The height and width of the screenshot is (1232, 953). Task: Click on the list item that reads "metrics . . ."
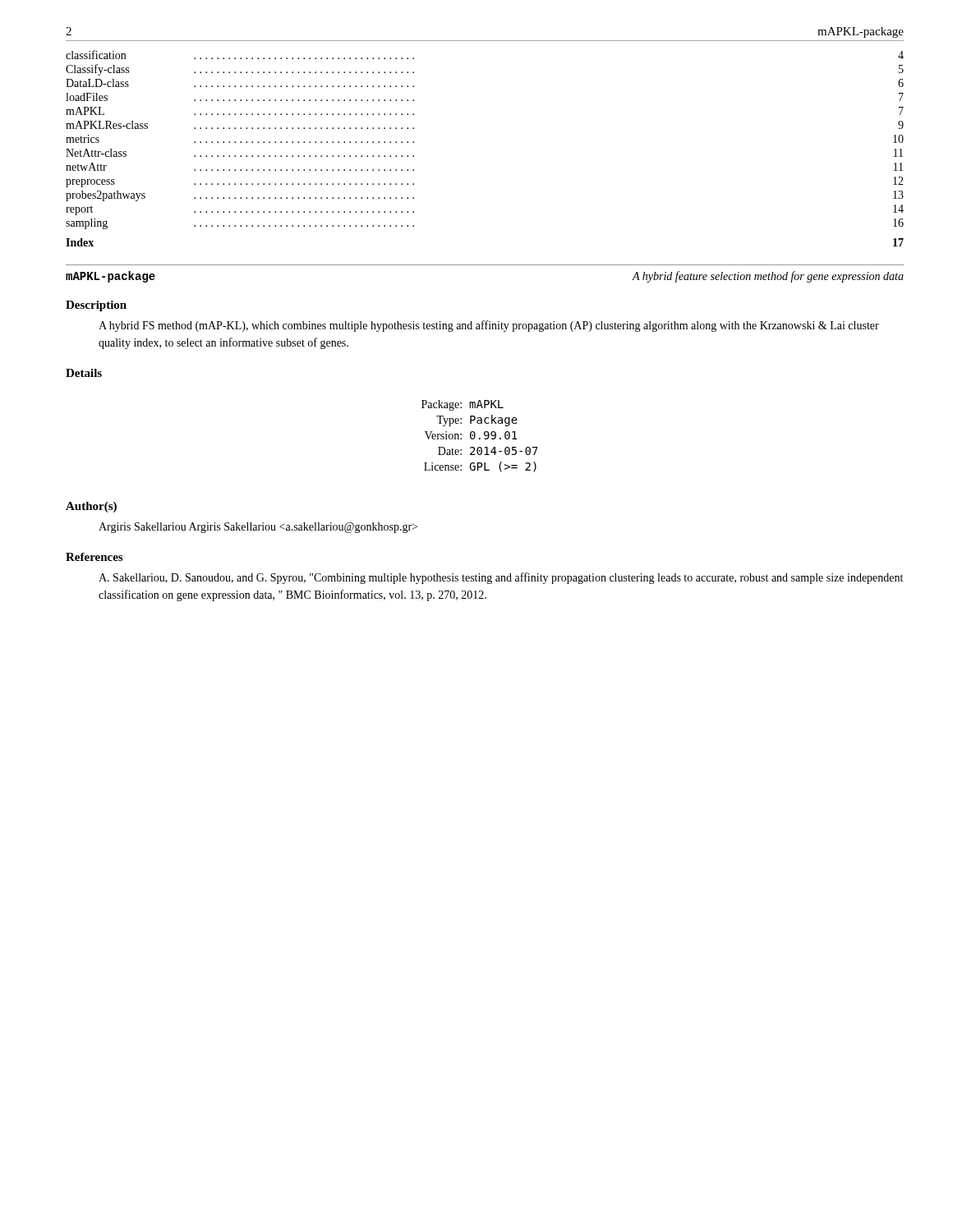pos(78,138)
